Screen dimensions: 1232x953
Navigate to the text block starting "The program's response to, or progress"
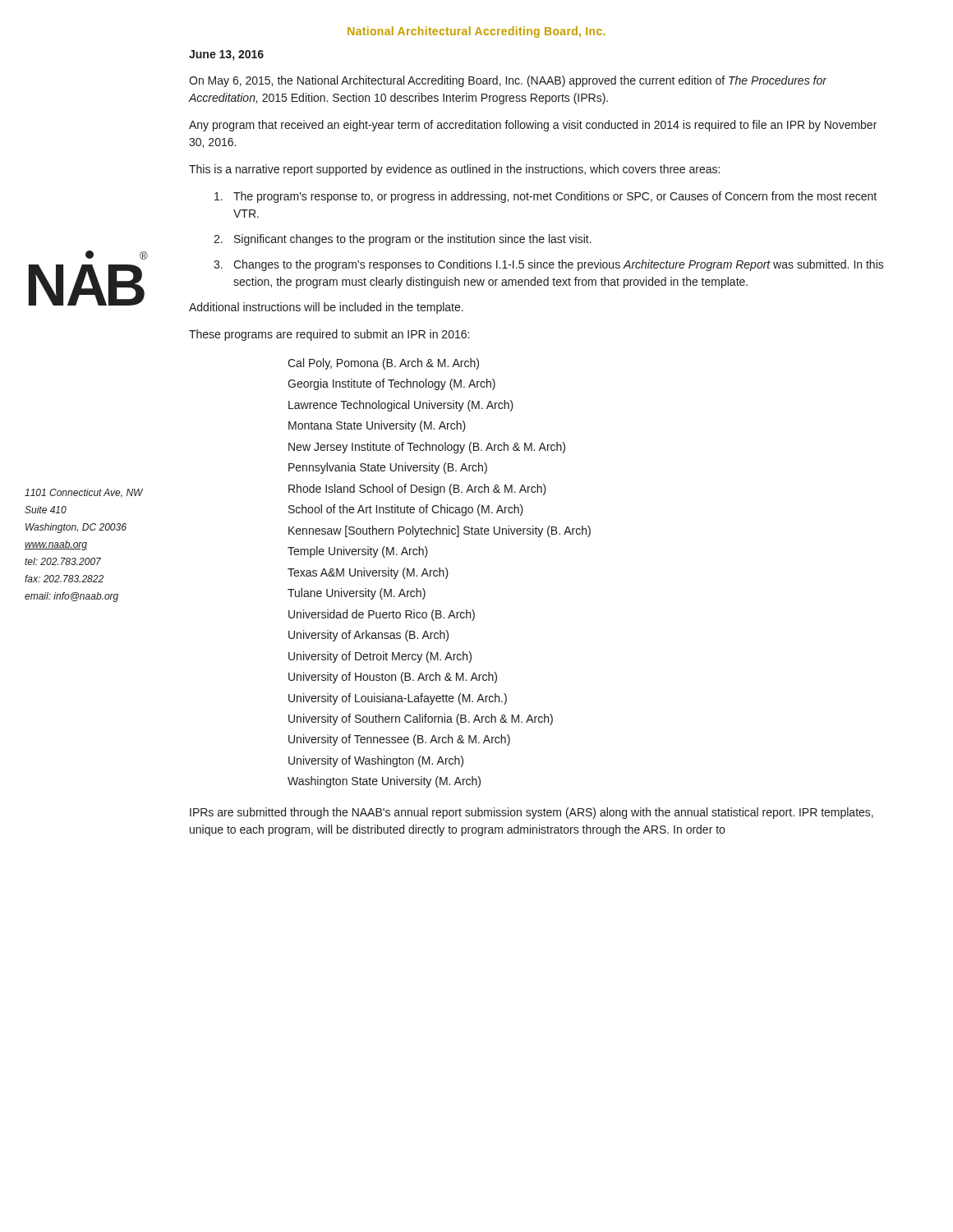[552, 205]
